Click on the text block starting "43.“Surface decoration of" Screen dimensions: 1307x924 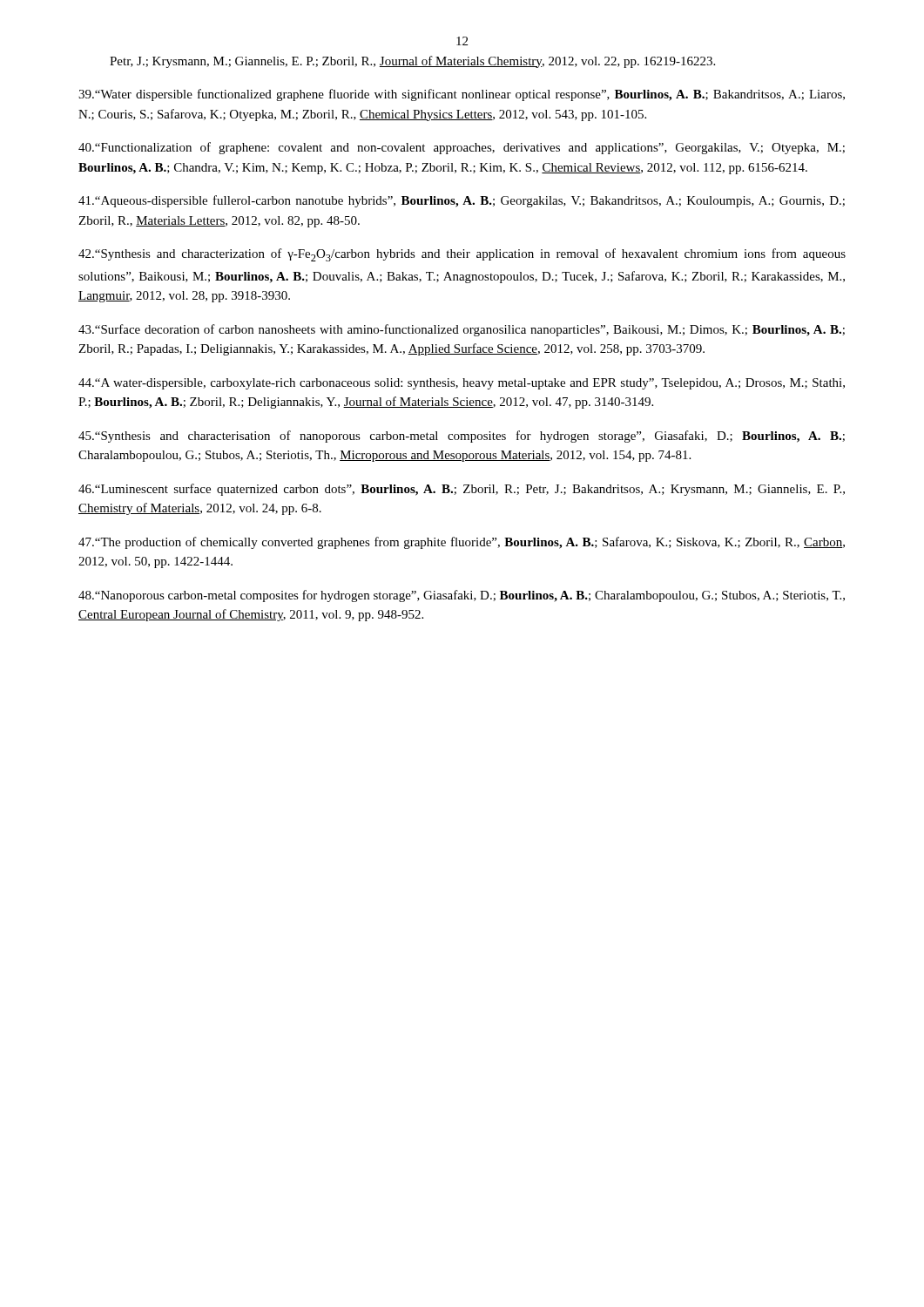click(x=462, y=339)
